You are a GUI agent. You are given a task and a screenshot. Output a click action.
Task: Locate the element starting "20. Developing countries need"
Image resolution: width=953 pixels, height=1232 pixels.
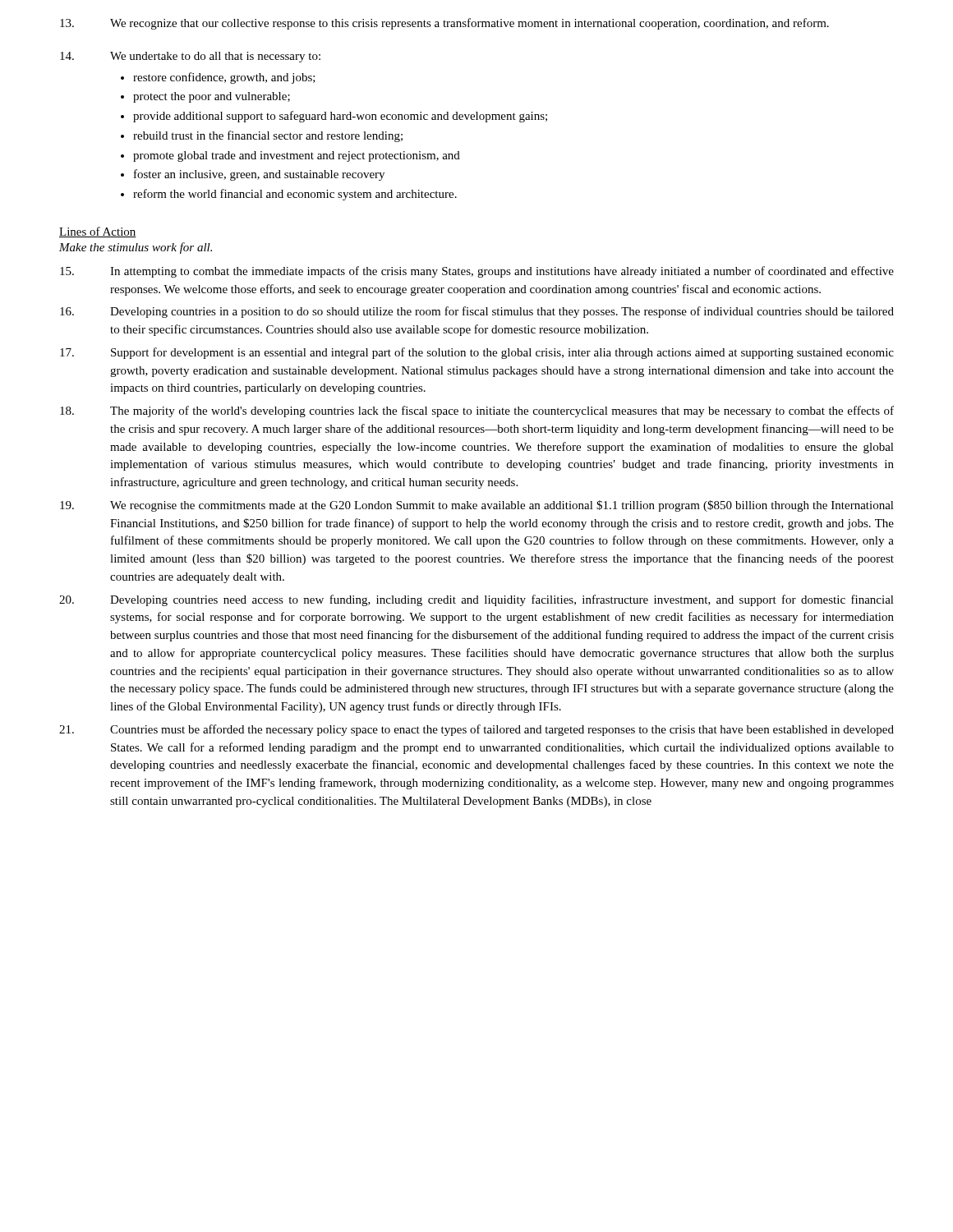[476, 654]
